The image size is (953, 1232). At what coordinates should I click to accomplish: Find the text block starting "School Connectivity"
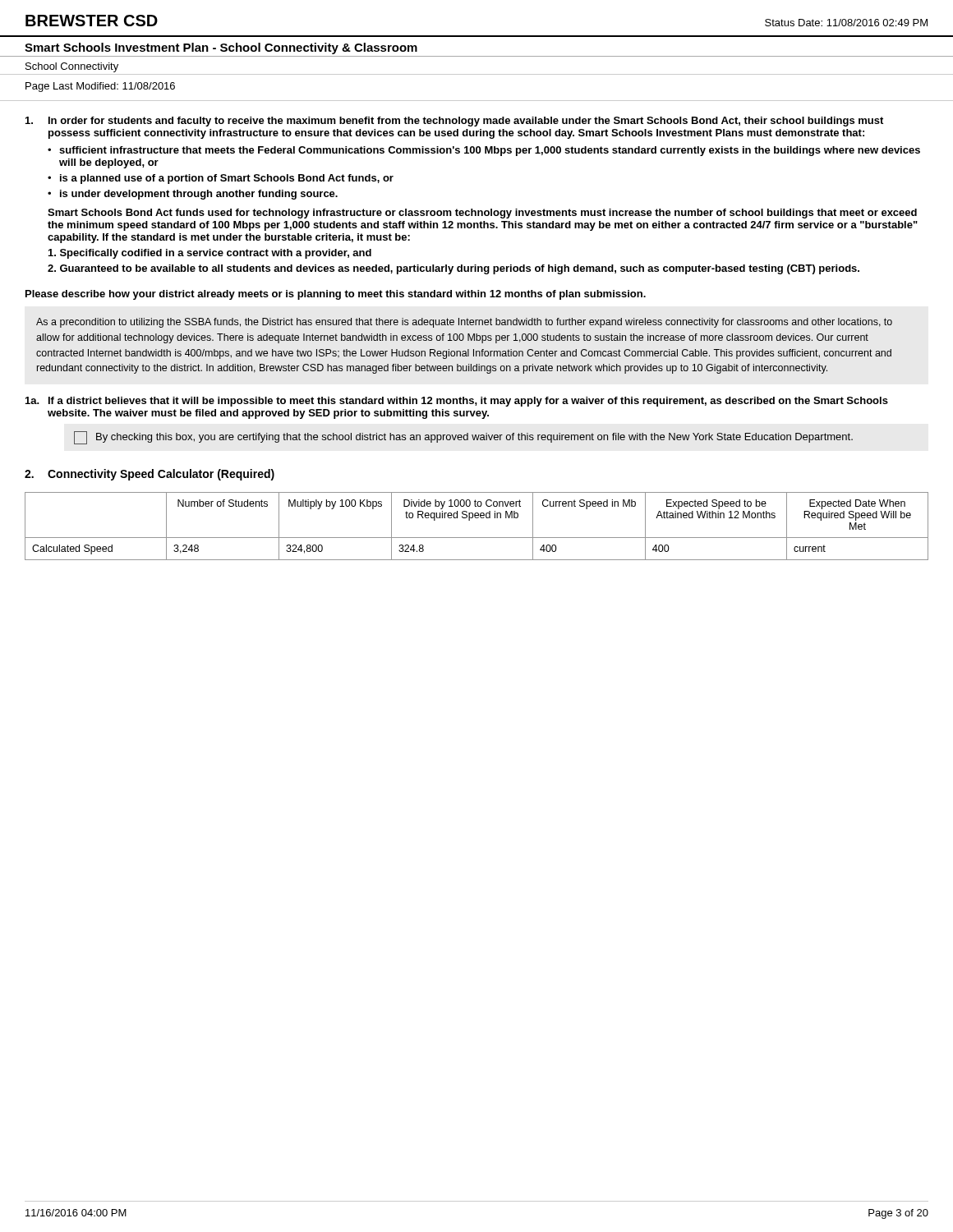pyautogui.click(x=72, y=66)
